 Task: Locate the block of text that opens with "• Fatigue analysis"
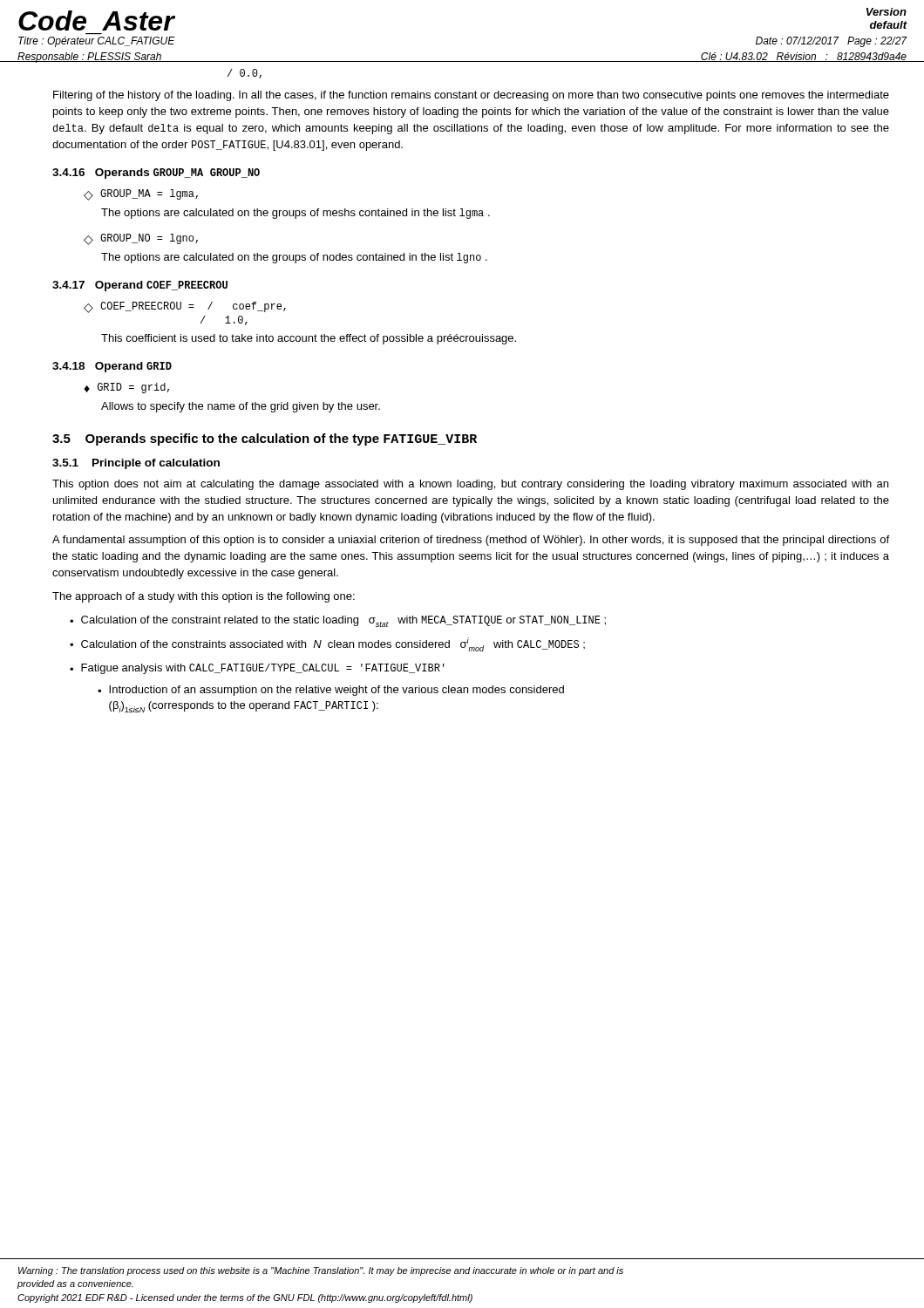point(258,669)
